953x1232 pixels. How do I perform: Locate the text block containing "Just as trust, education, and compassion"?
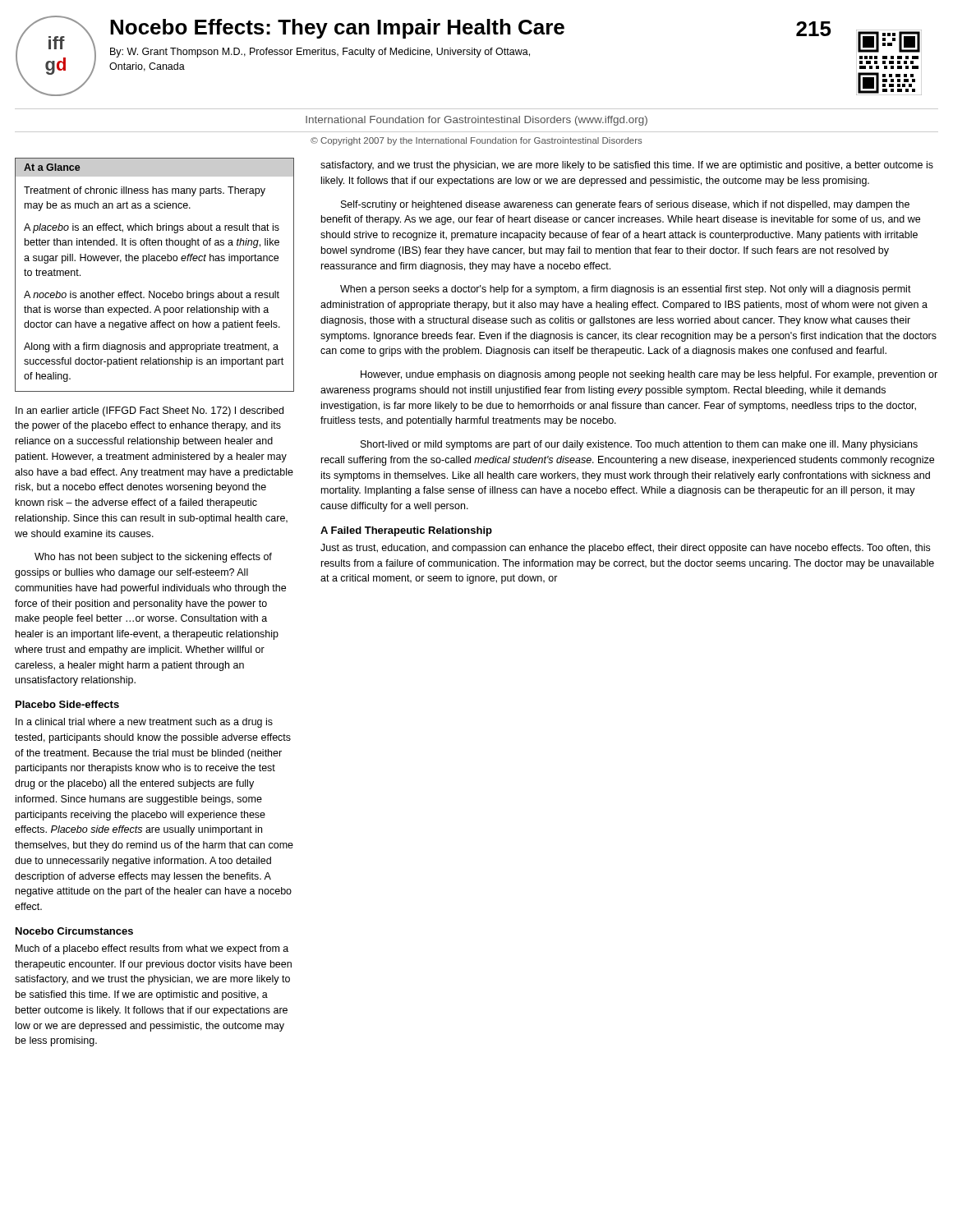(627, 563)
